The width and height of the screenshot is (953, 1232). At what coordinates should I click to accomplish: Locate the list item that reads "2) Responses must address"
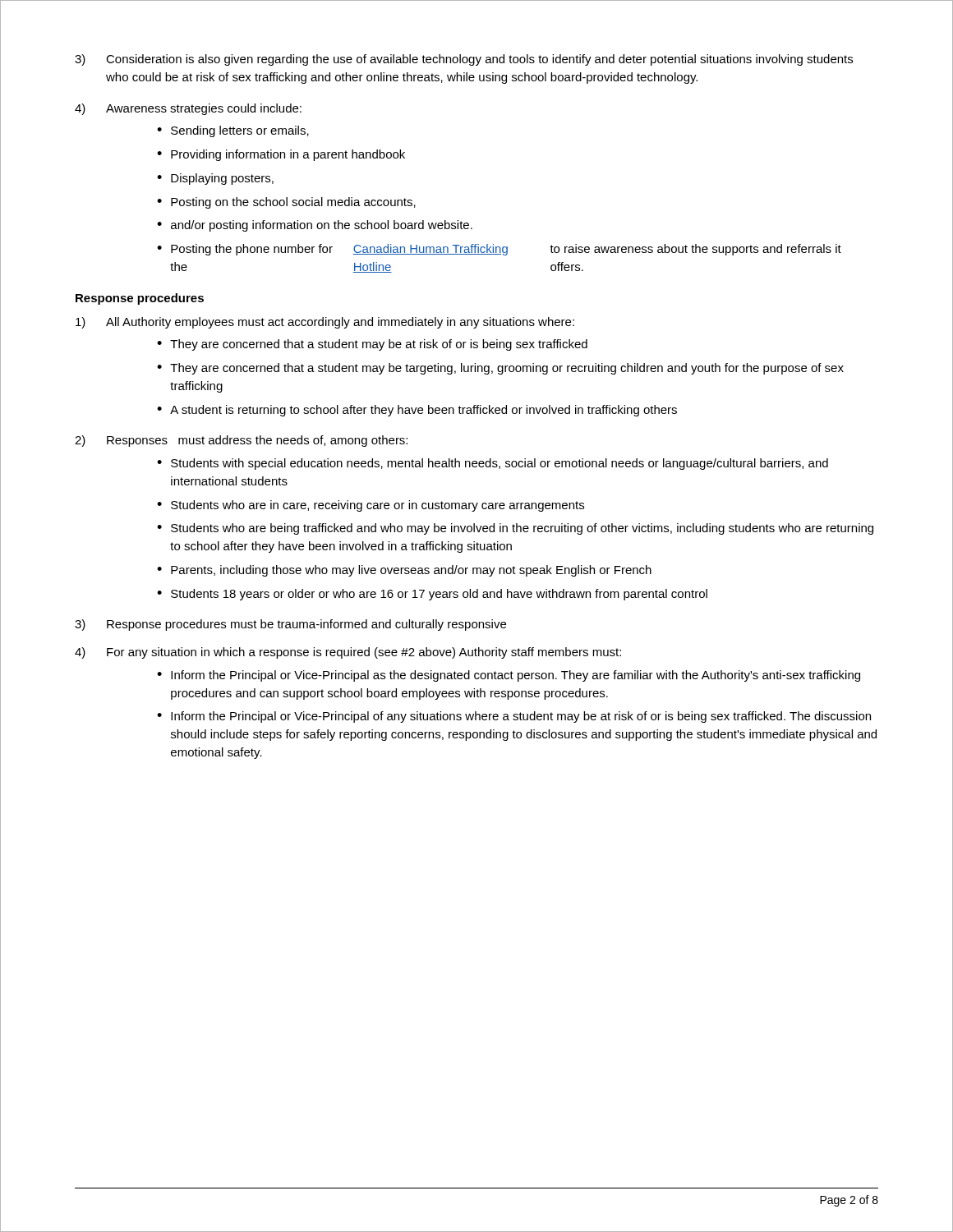[241, 441]
